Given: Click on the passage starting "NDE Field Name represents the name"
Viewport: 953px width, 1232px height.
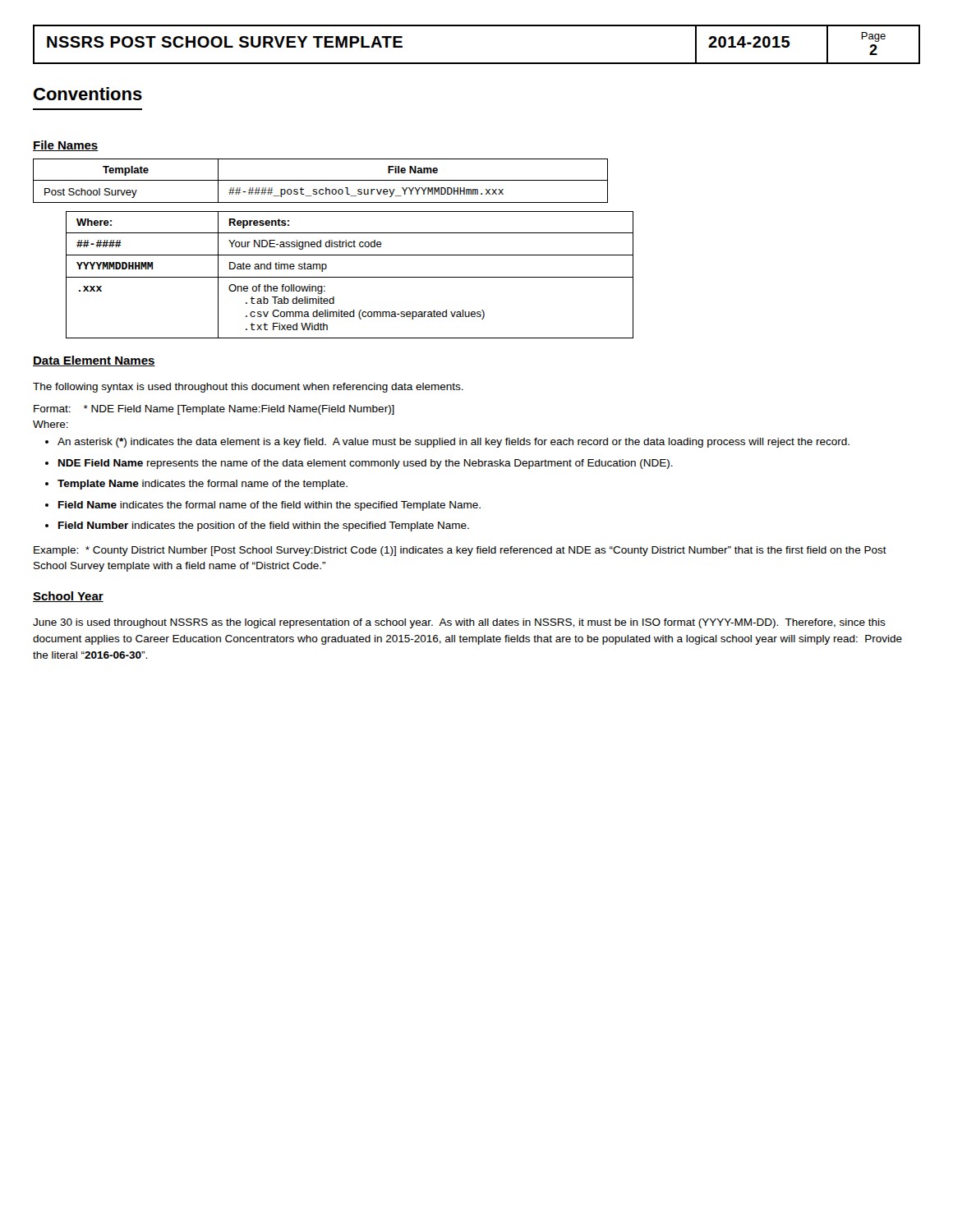Looking at the screenshot, I should coord(365,462).
